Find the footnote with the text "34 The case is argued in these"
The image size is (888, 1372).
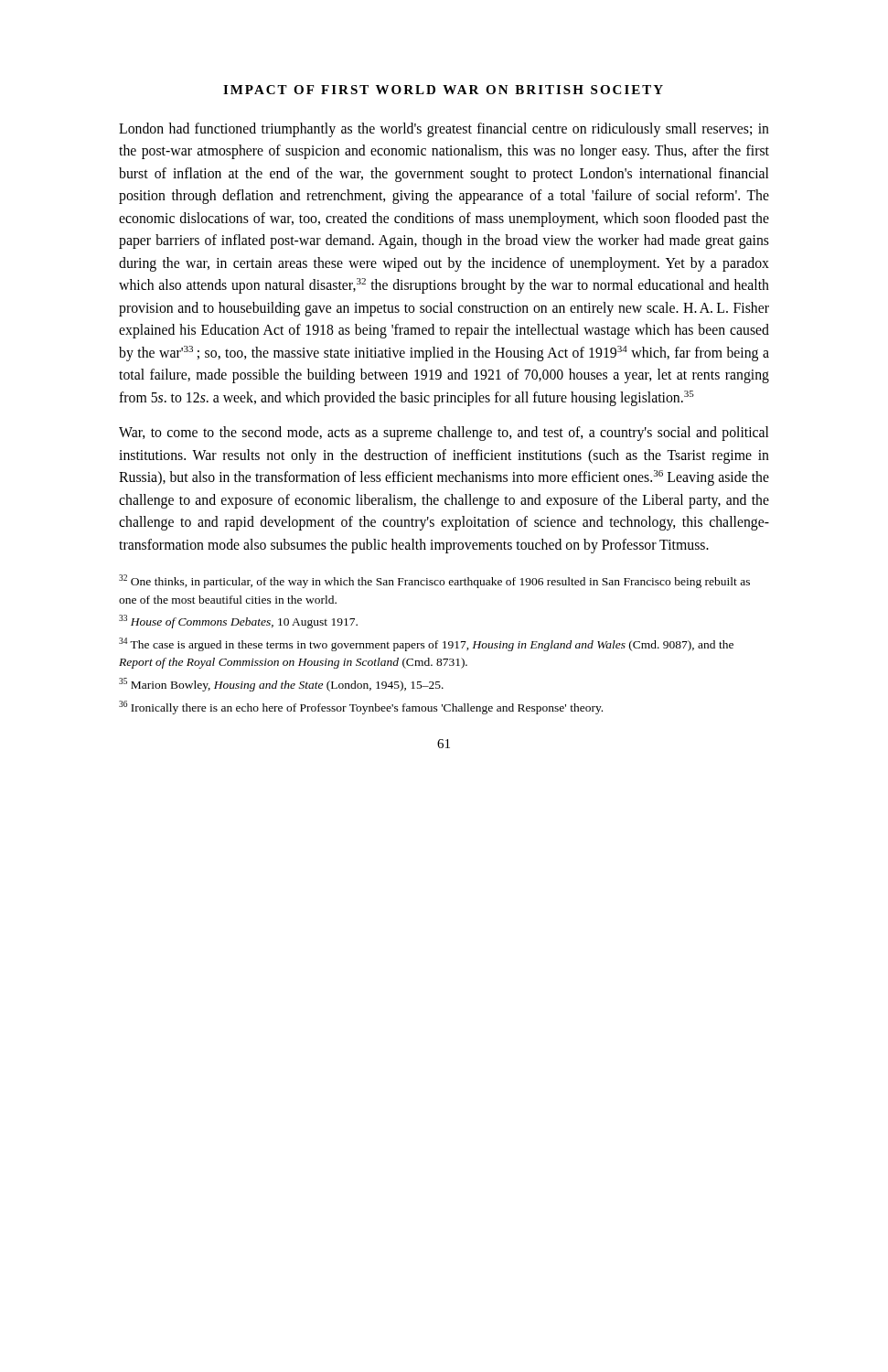(x=426, y=653)
